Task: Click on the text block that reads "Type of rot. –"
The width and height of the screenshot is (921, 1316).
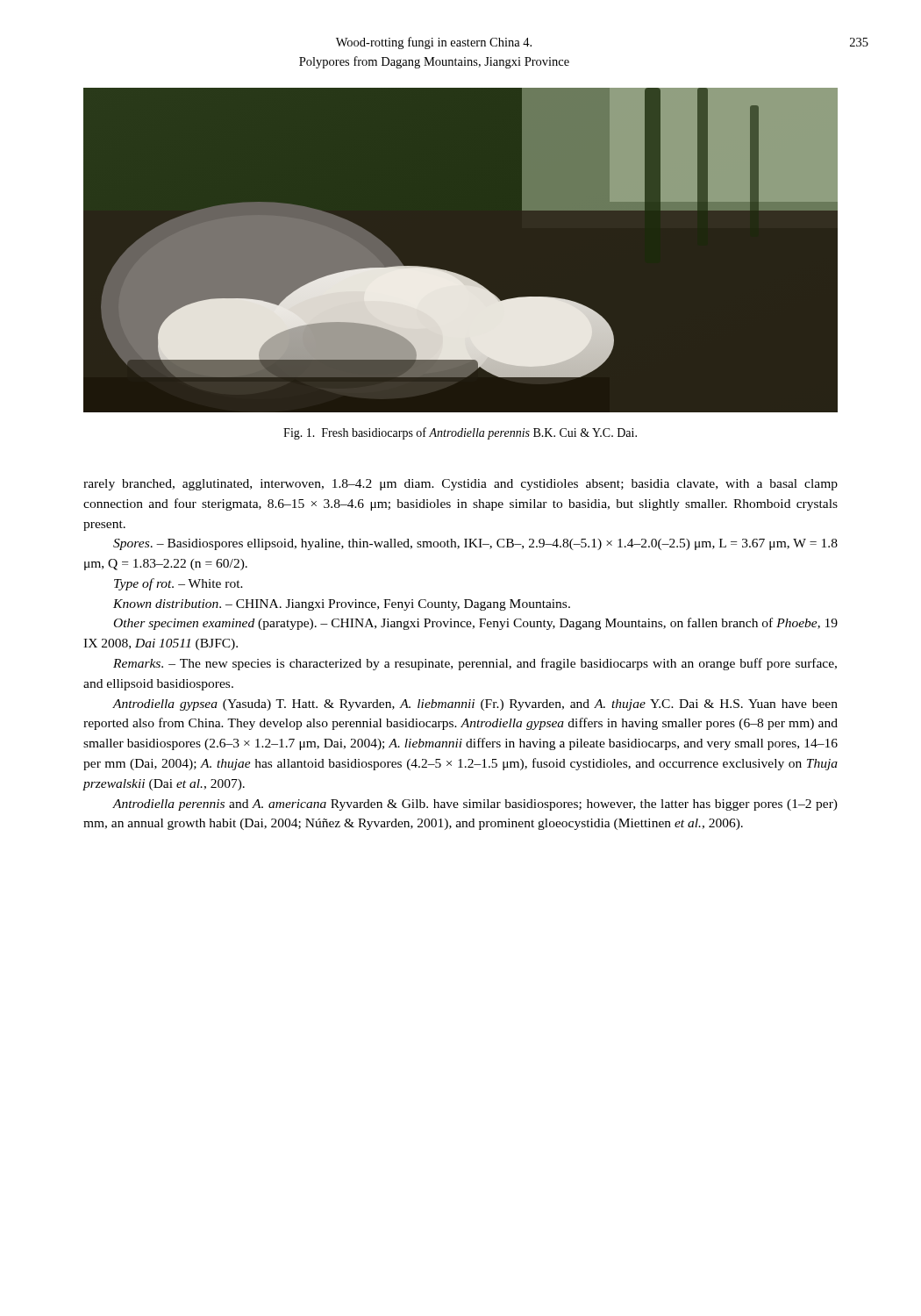Action: click(x=178, y=584)
